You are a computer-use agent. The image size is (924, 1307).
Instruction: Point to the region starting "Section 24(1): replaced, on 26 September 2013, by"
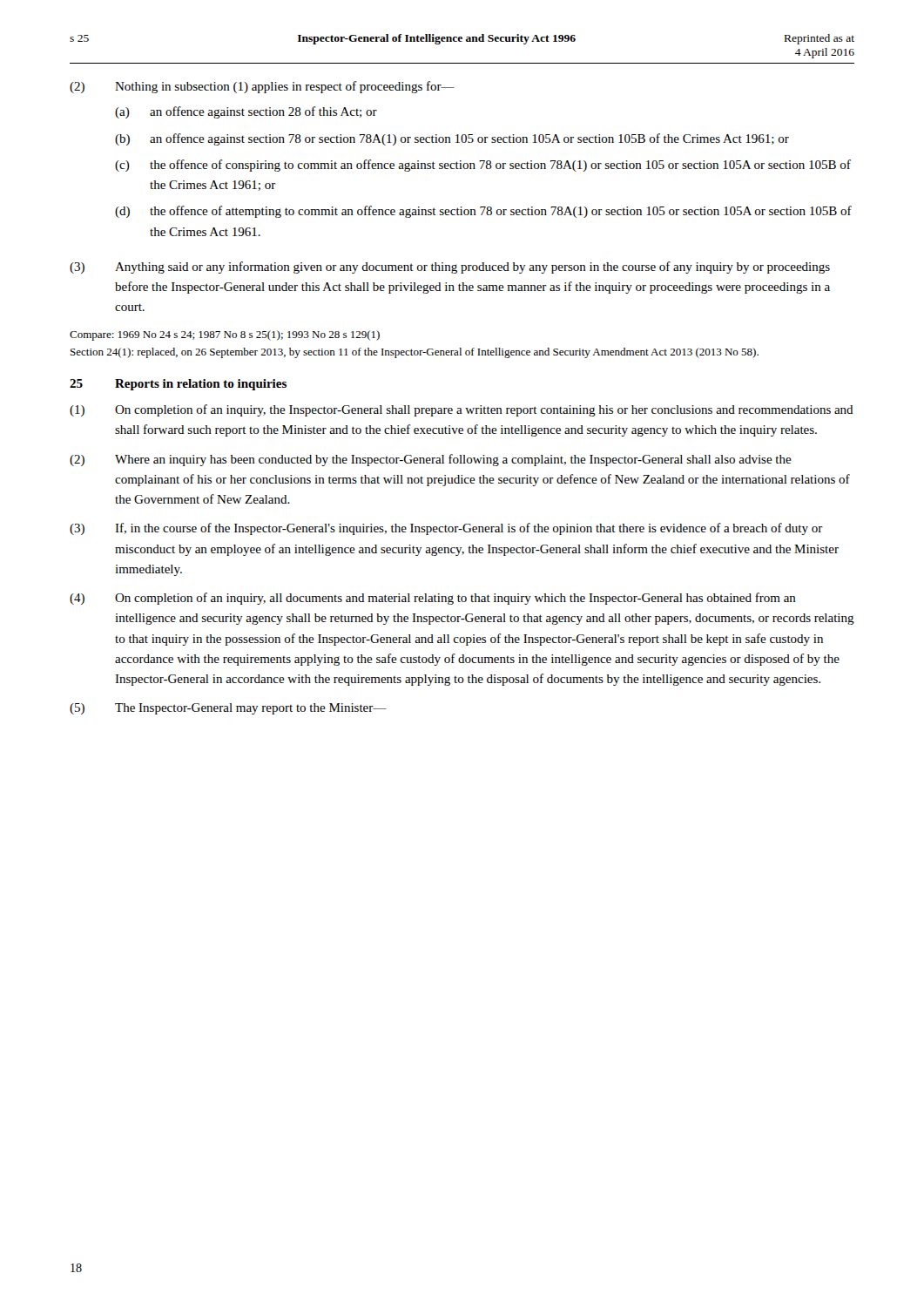point(414,352)
